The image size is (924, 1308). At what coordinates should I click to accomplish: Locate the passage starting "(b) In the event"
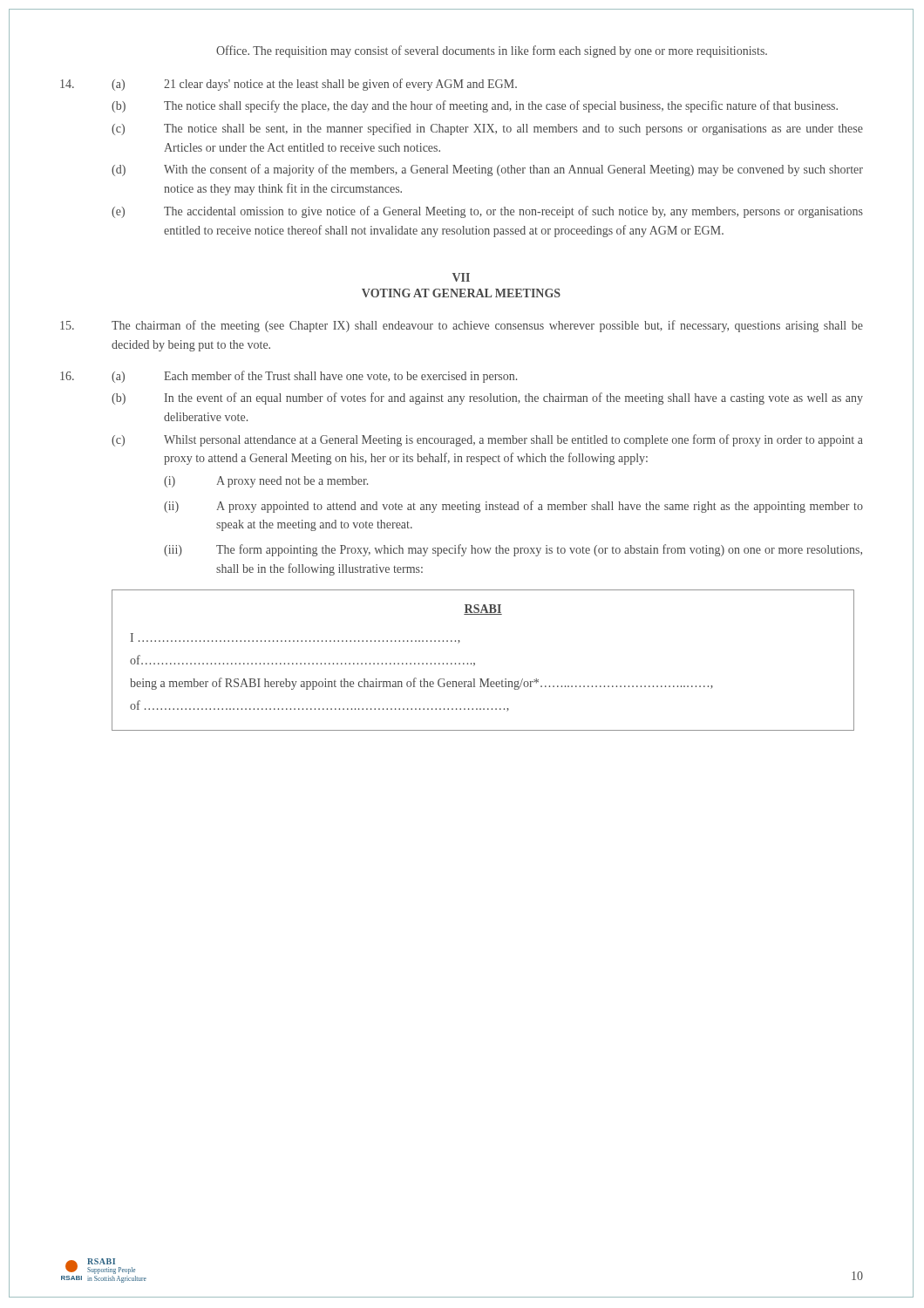click(461, 408)
